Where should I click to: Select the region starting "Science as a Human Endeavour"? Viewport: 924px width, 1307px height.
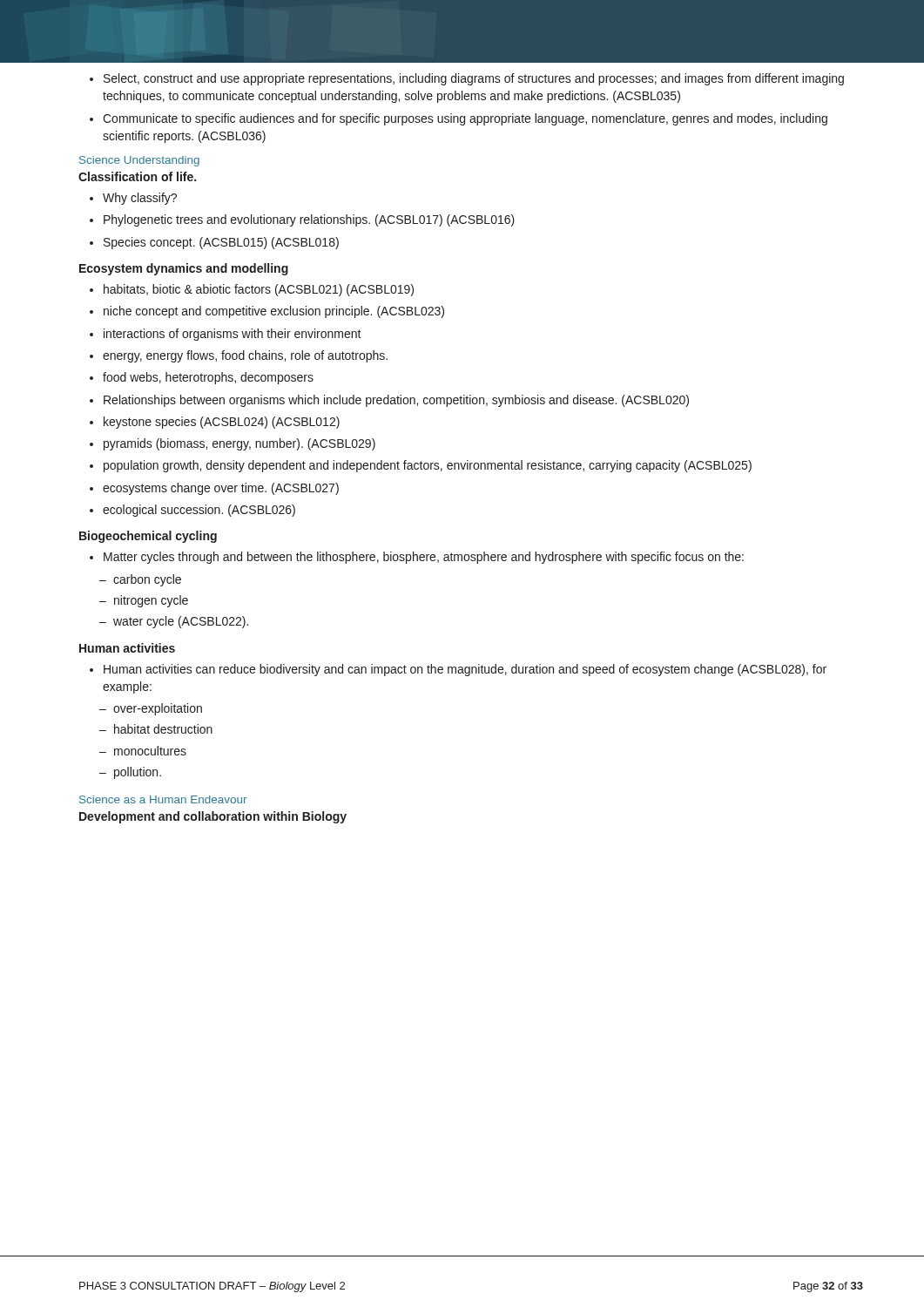[163, 799]
